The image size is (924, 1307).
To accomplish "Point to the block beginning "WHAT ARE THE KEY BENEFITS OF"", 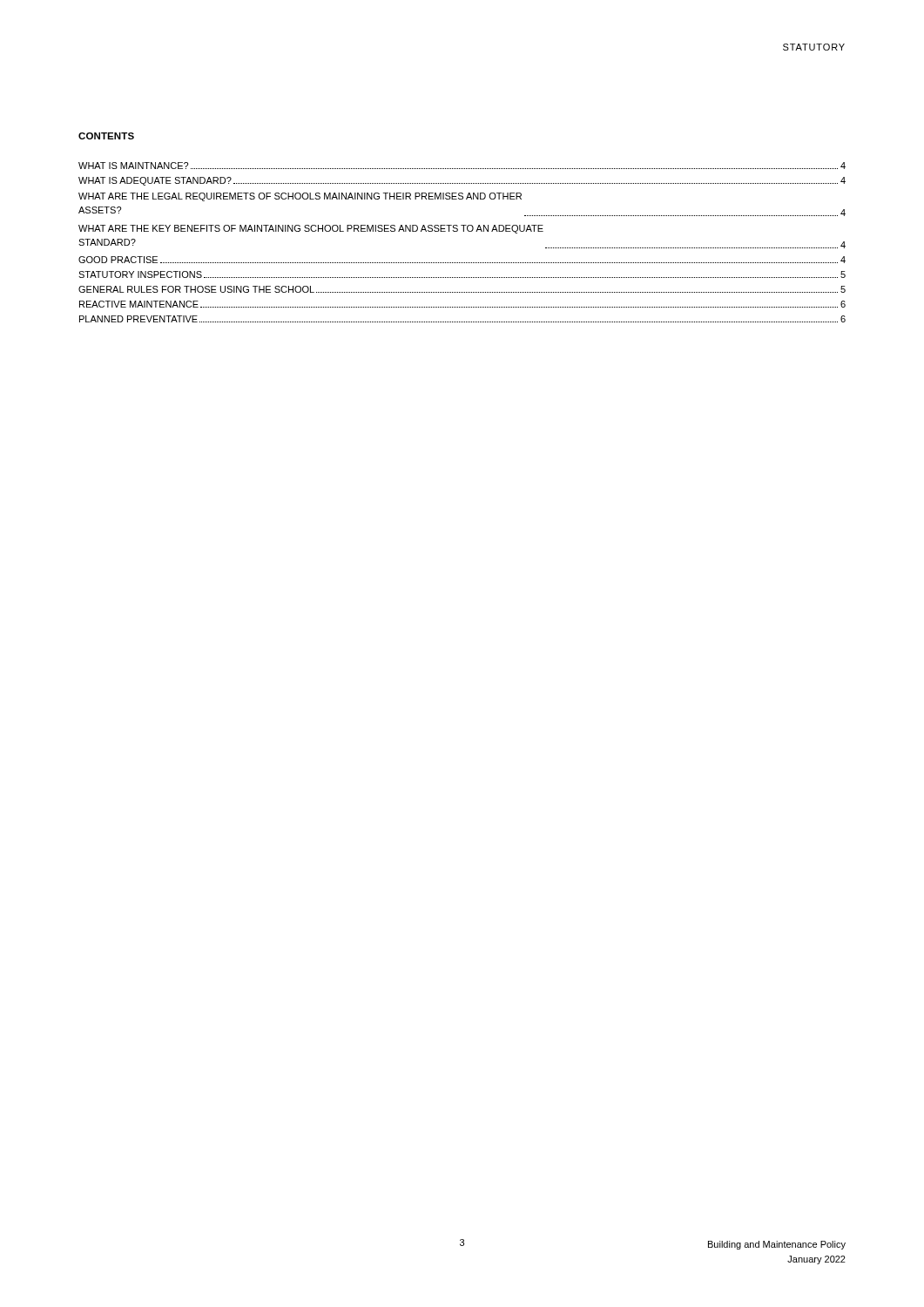I will pos(462,236).
